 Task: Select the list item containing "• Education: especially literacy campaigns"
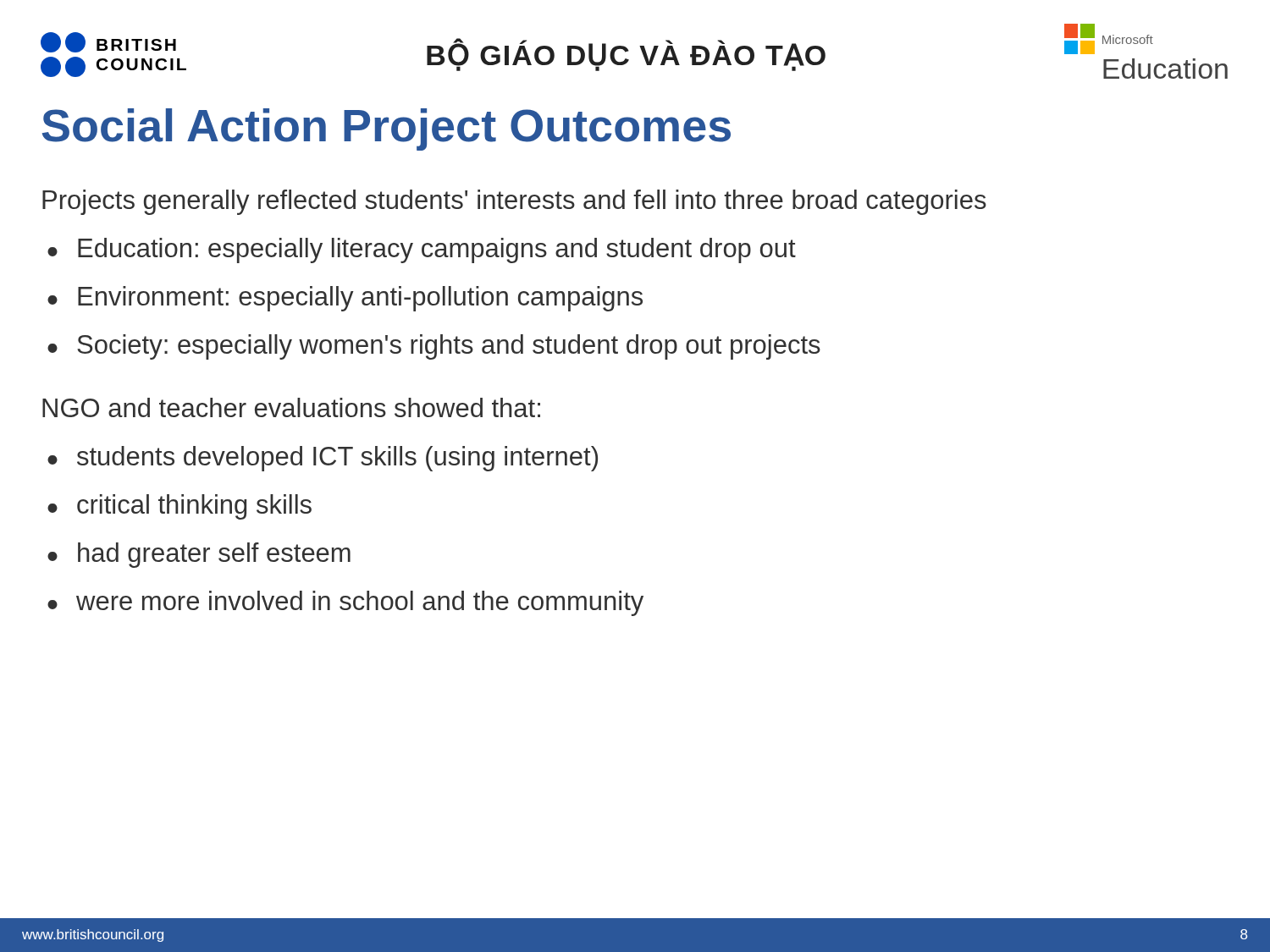421,248
